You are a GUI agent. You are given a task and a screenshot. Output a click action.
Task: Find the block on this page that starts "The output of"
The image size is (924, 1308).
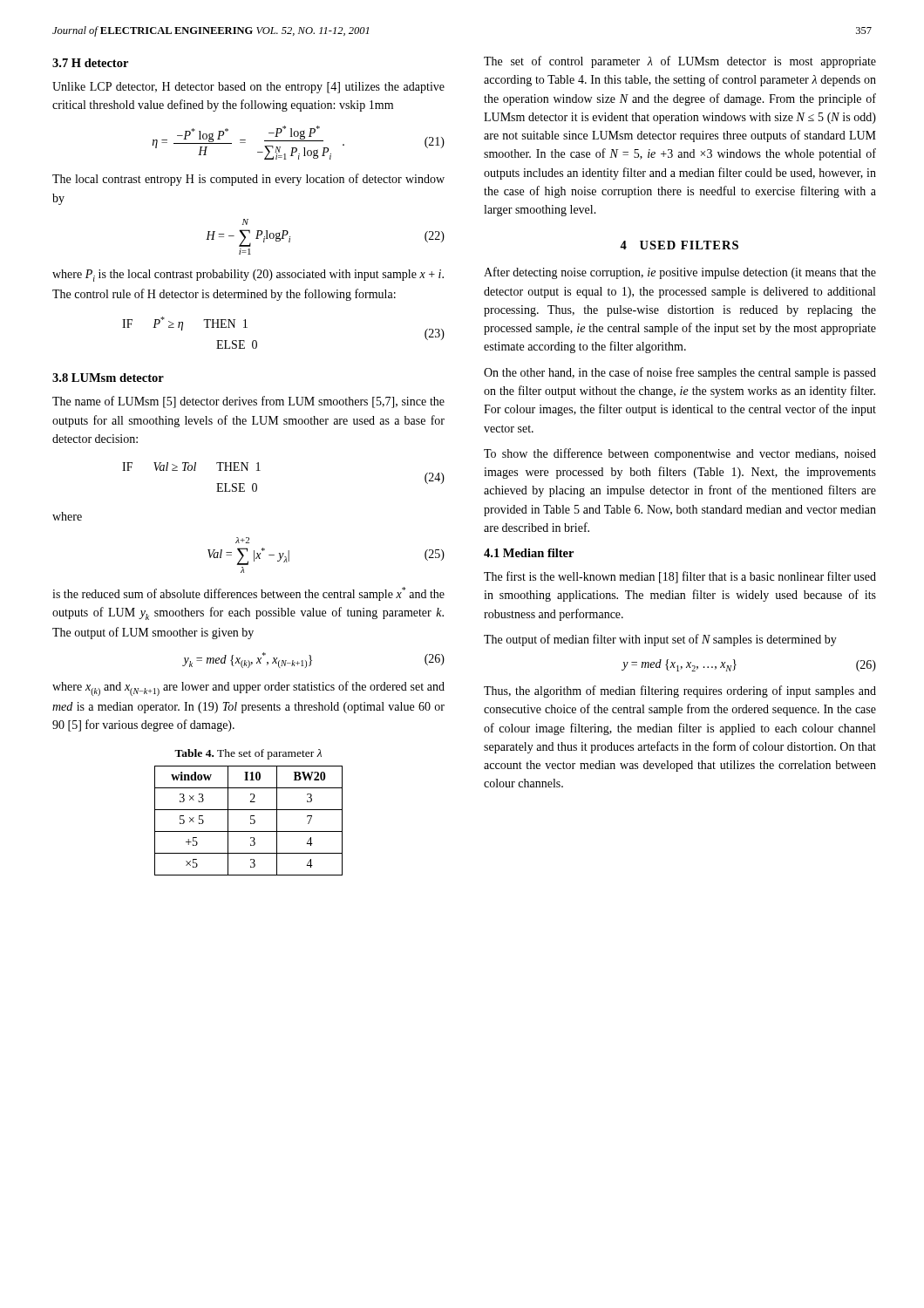tap(660, 639)
